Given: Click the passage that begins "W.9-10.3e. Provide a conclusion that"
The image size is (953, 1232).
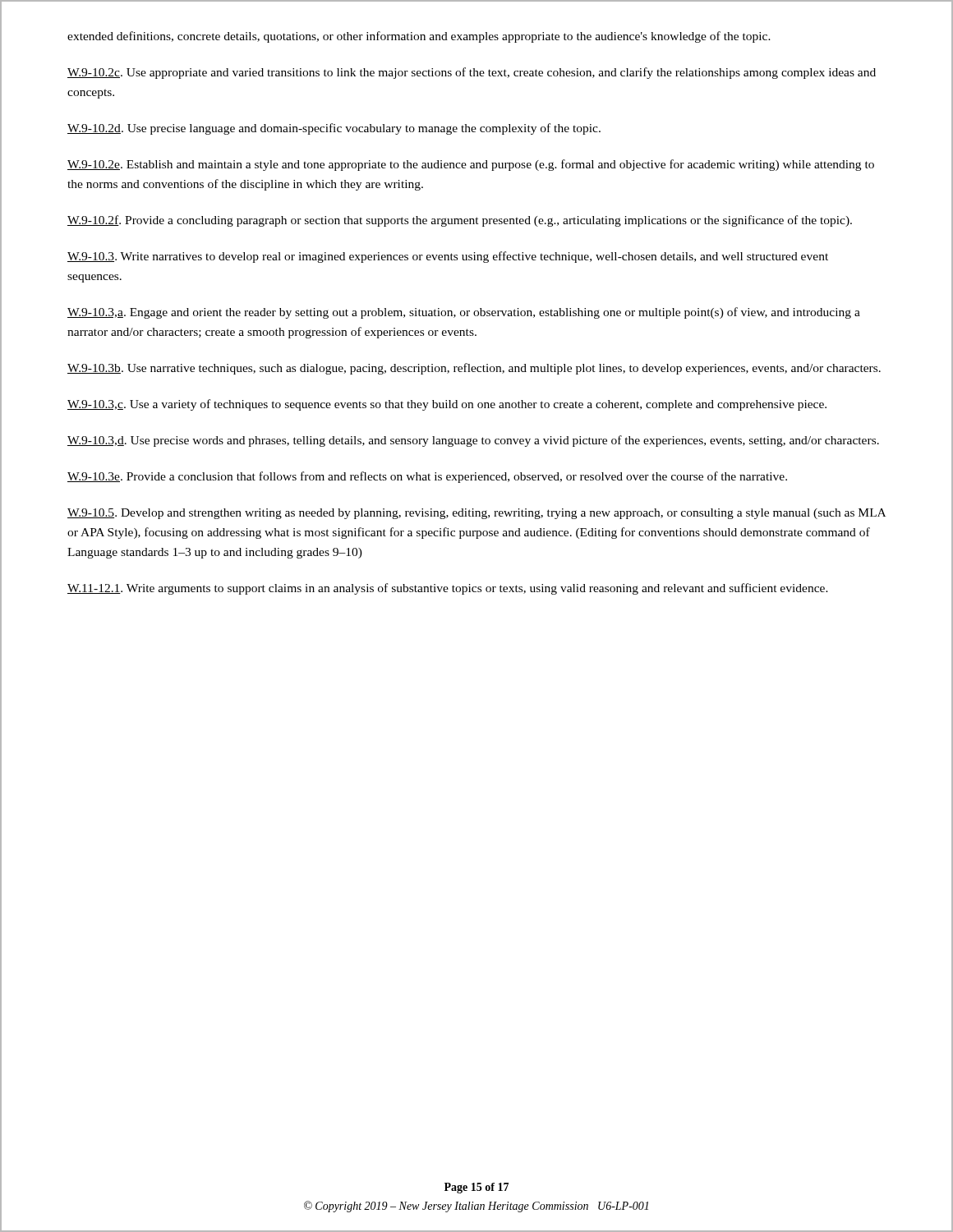Looking at the screenshot, I should (428, 476).
